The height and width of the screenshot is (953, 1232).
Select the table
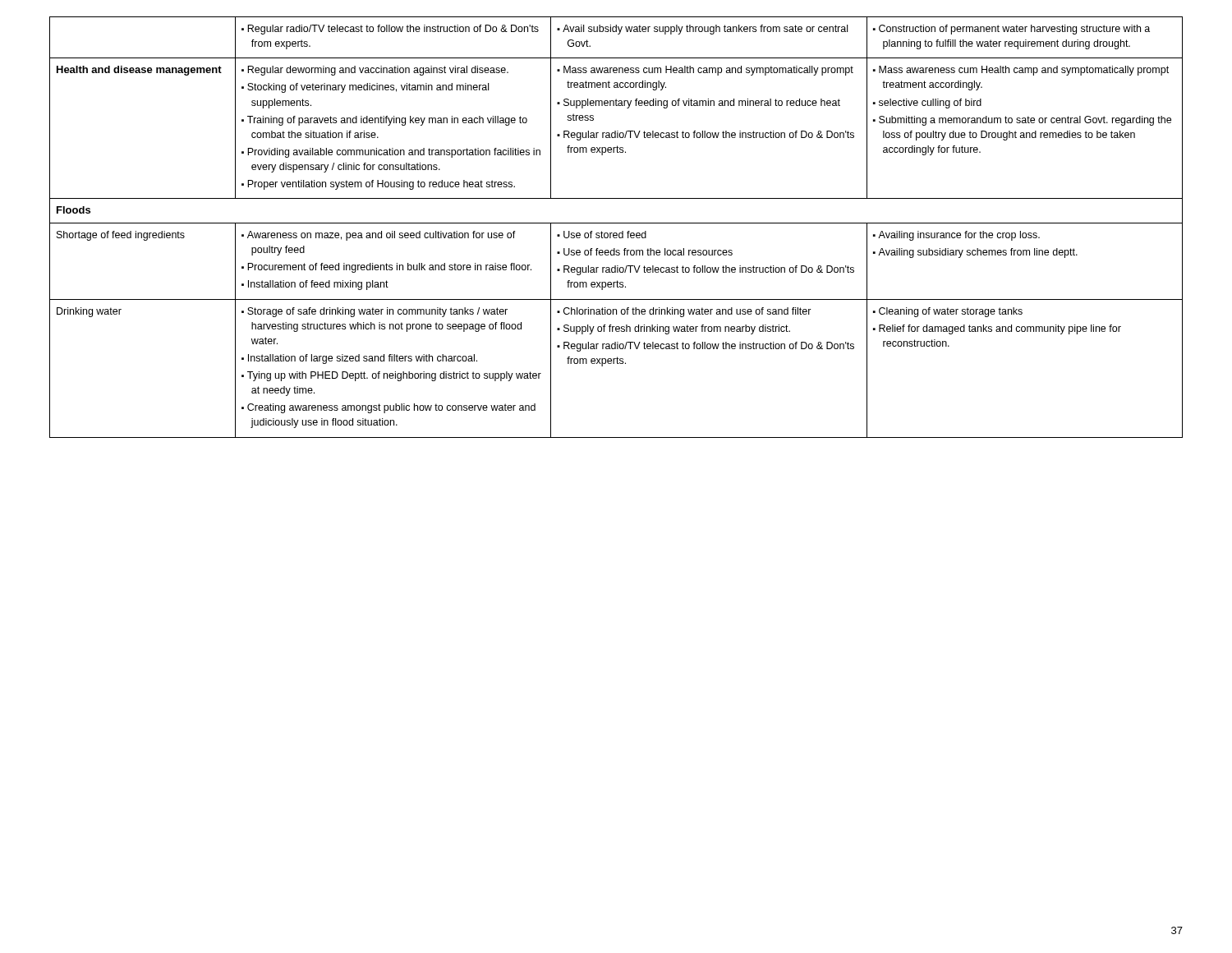616,227
